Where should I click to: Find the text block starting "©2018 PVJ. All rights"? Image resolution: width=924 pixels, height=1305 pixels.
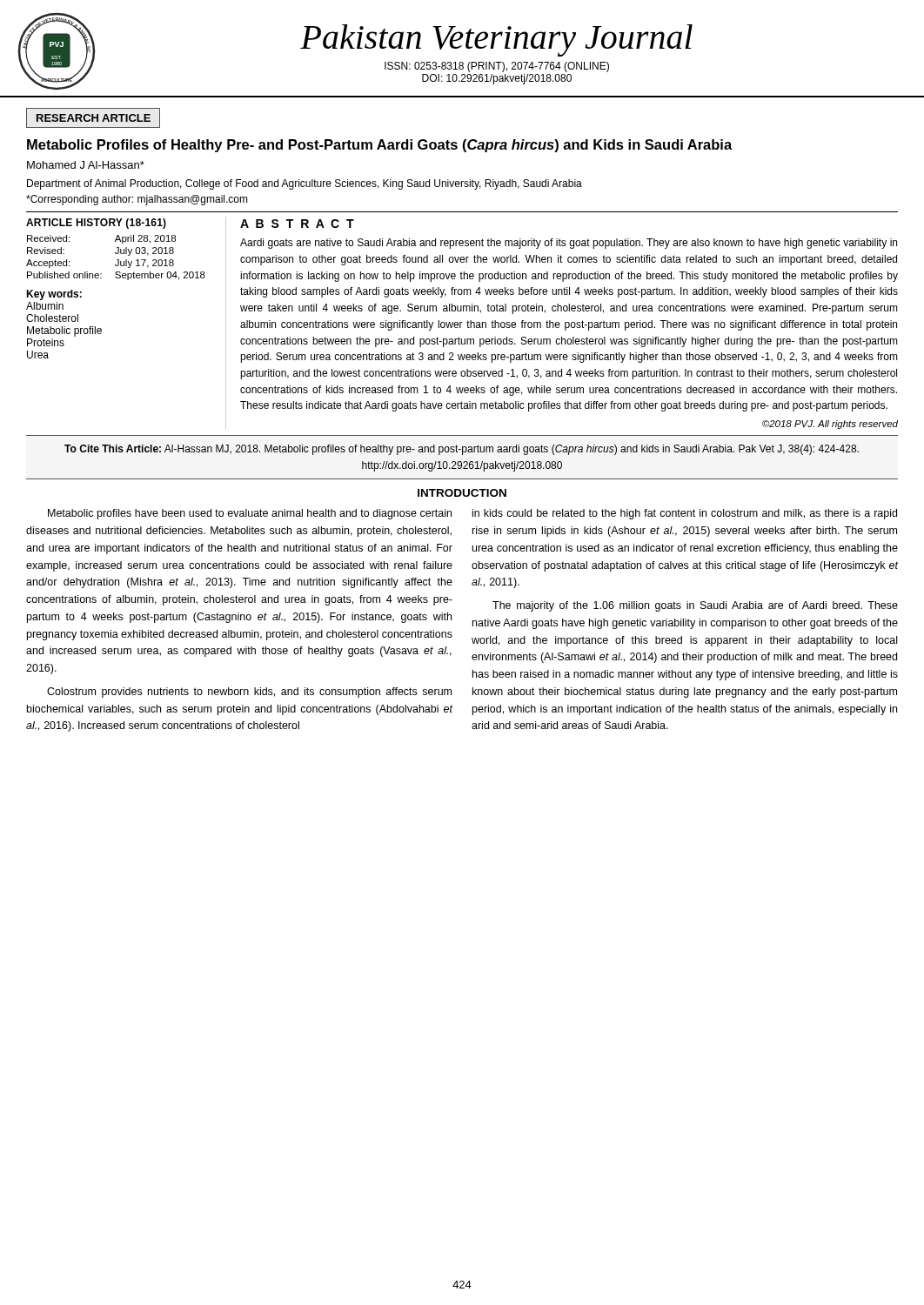tap(830, 424)
